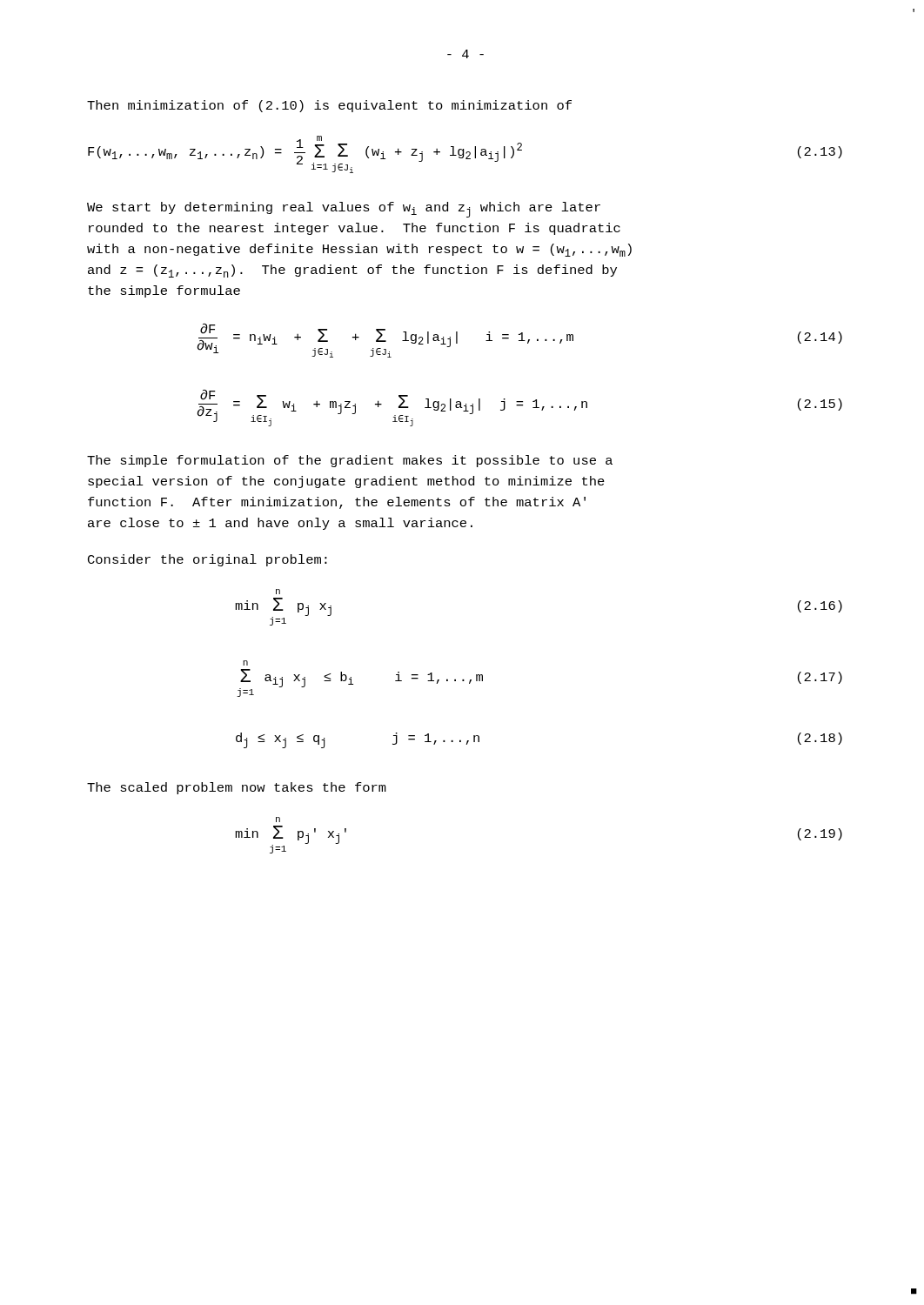Click the formula that begins "F(w1,...,wm, z1,...,zn) = 1 2"
924x1305 pixels.
(x=466, y=152)
